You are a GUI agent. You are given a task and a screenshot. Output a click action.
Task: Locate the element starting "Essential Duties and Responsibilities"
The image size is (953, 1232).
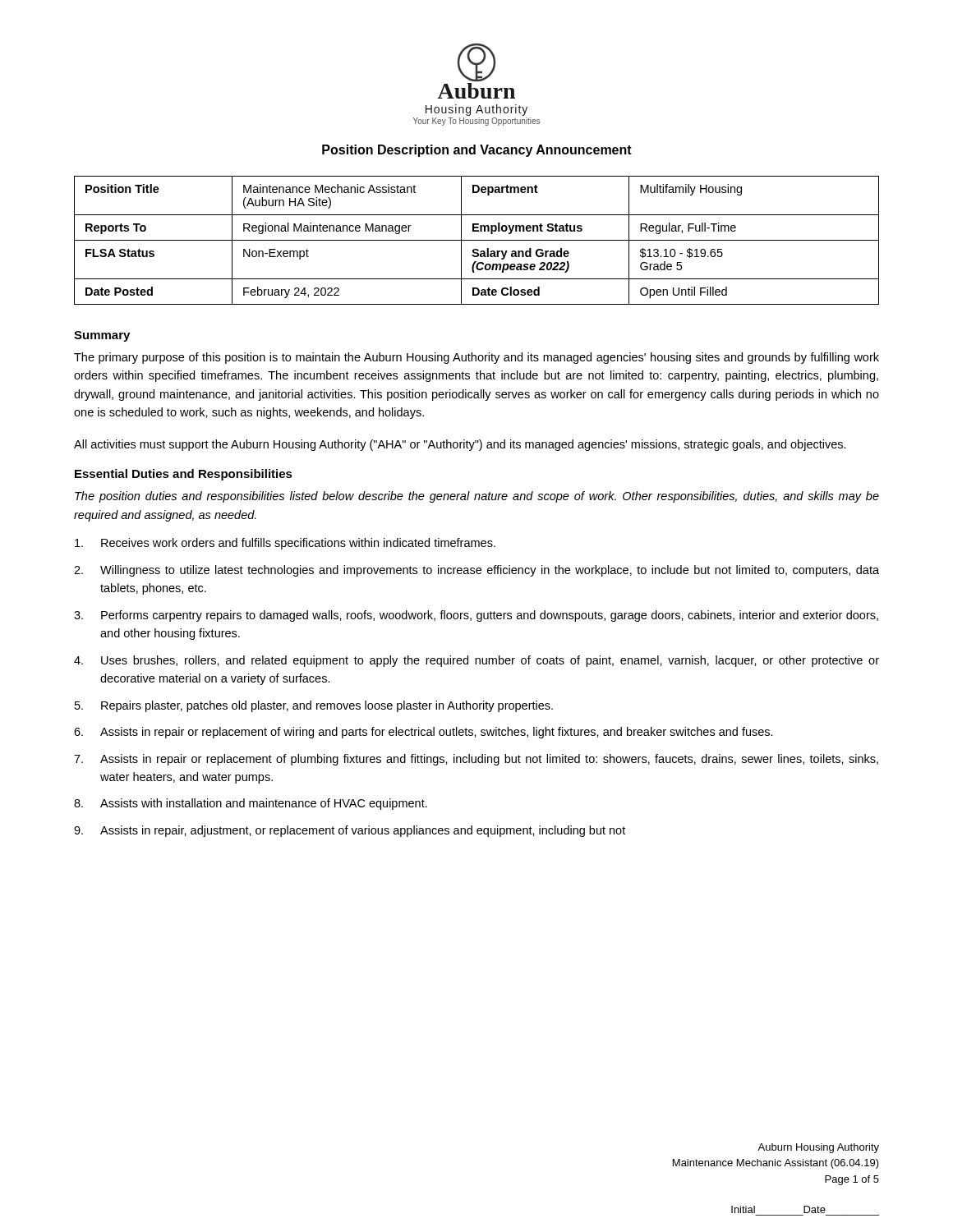183,474
